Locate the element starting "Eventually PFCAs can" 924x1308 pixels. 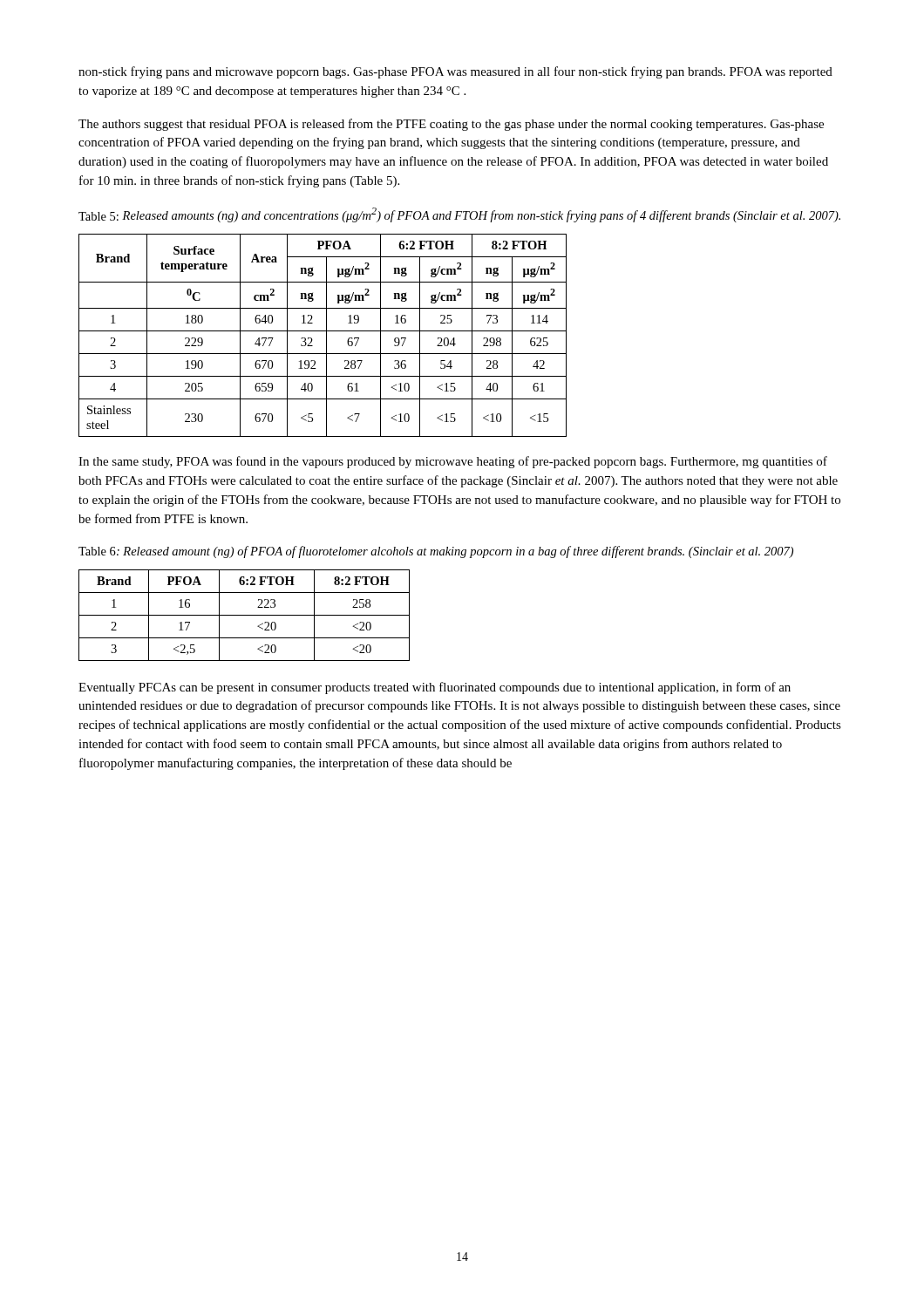coord(460,725)
